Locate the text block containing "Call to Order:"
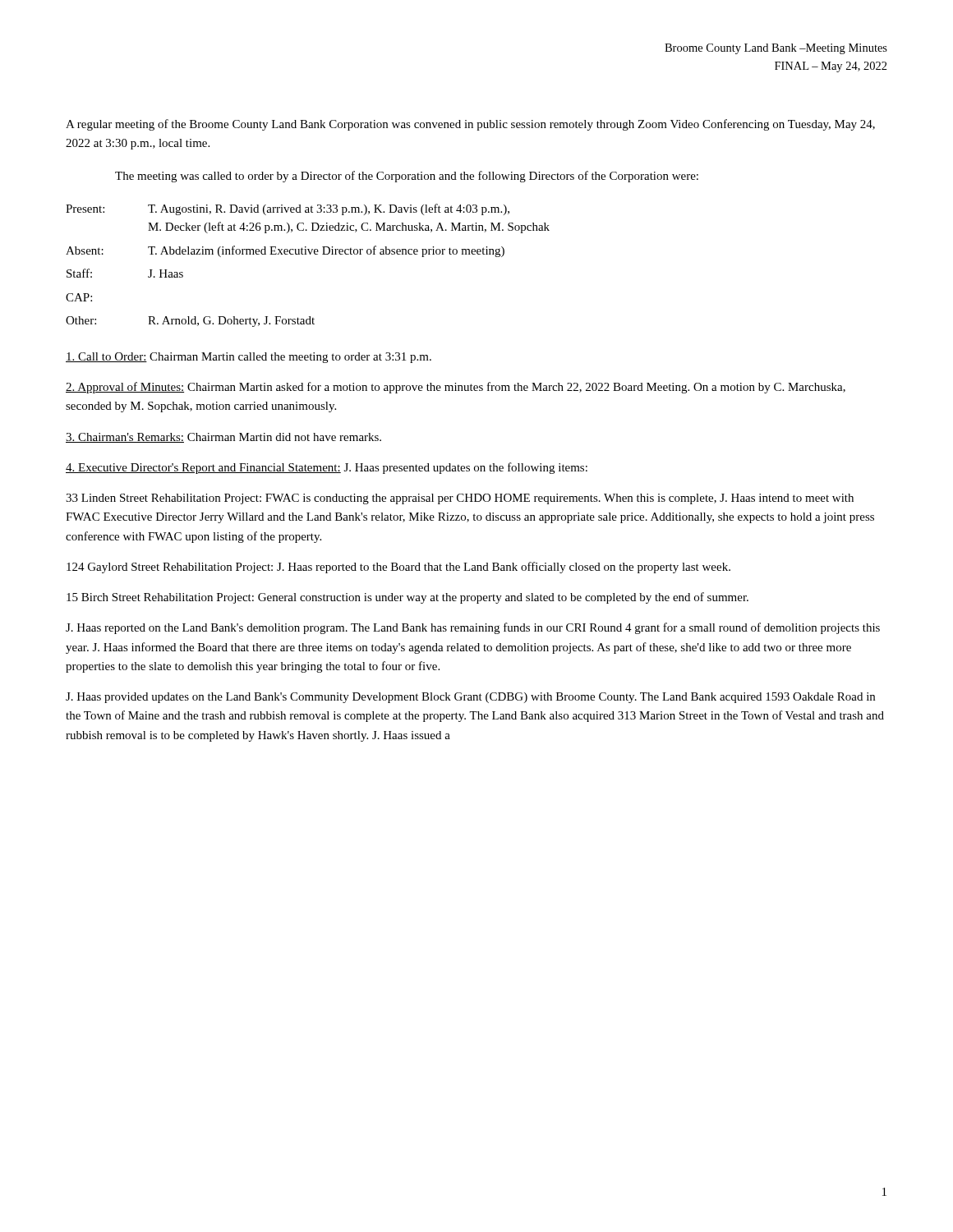The width and height of the screenshot is (953, 1232). click(x=249, y=356)
